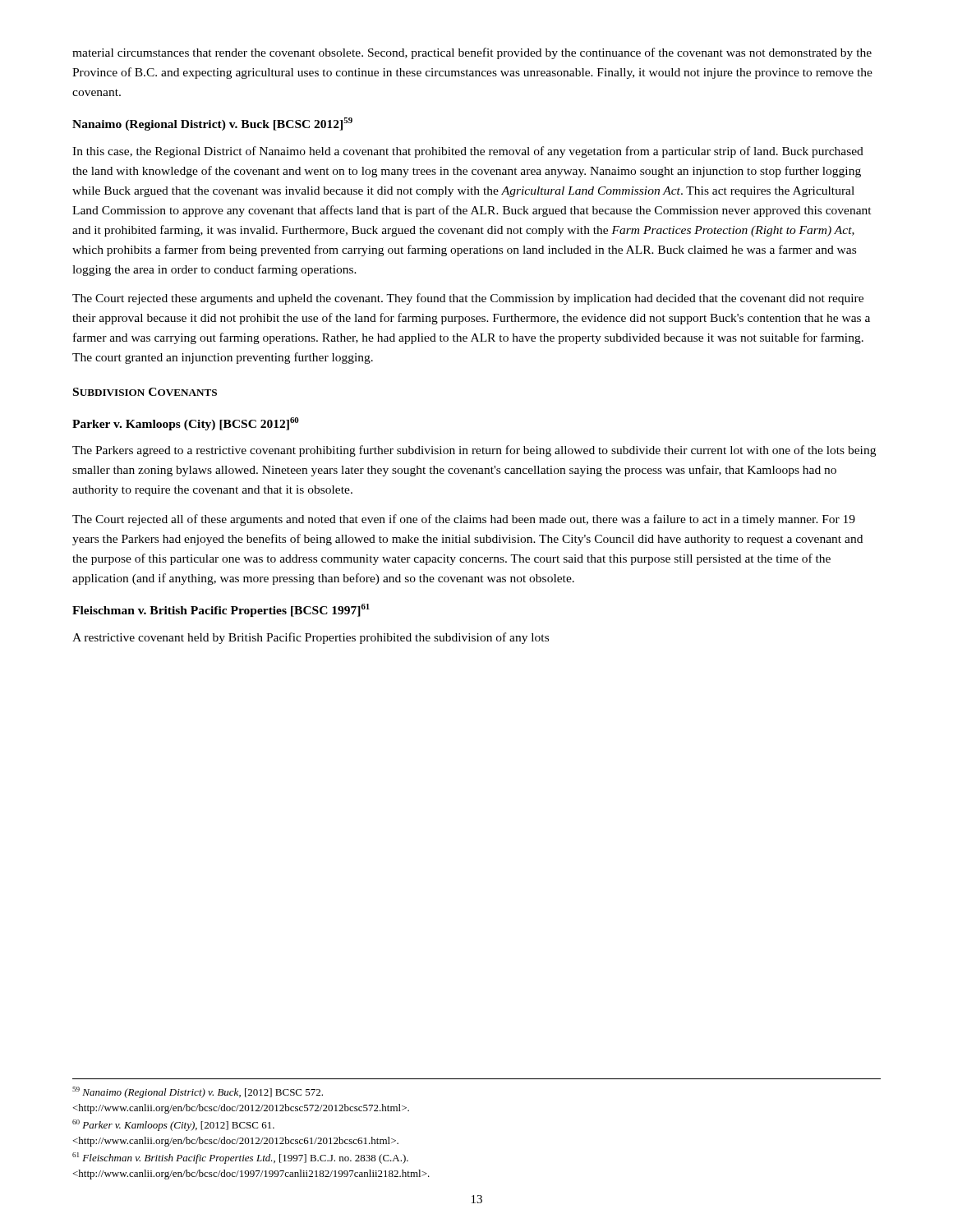
Task: Click on the section header with the text "Parker v. Kamloops (City) [BCSC 2012]60"
Action: click(x=186, y=424)
